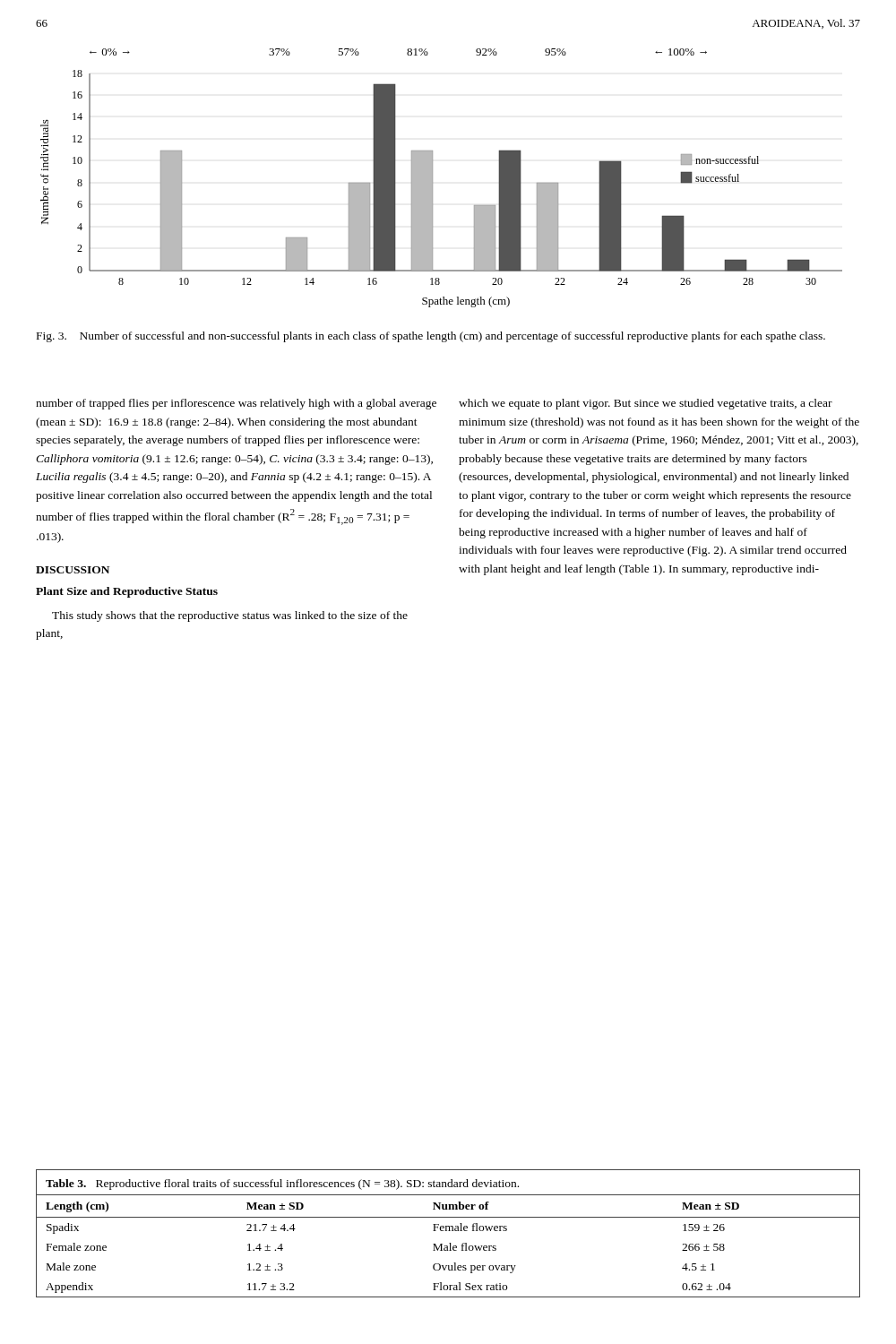Where is the passage that starts "which we equate to"?
Image resolution: width=896 pixels, height=1344 pixels.
pyautogui.click(x=659, y=486)
